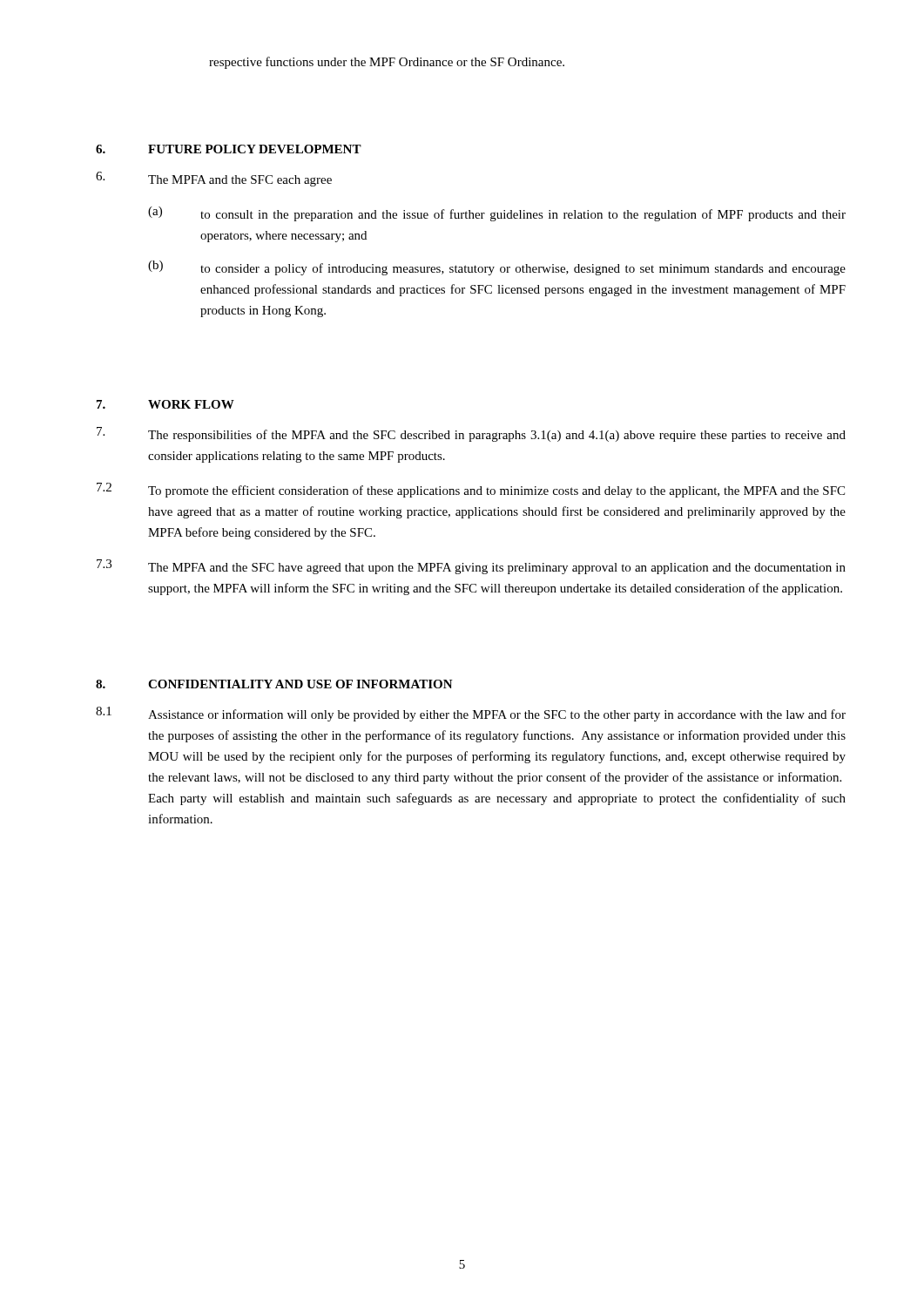Click on the text block with the text "respective functions under the"
Screen dimensions: 1307x924
387,62
